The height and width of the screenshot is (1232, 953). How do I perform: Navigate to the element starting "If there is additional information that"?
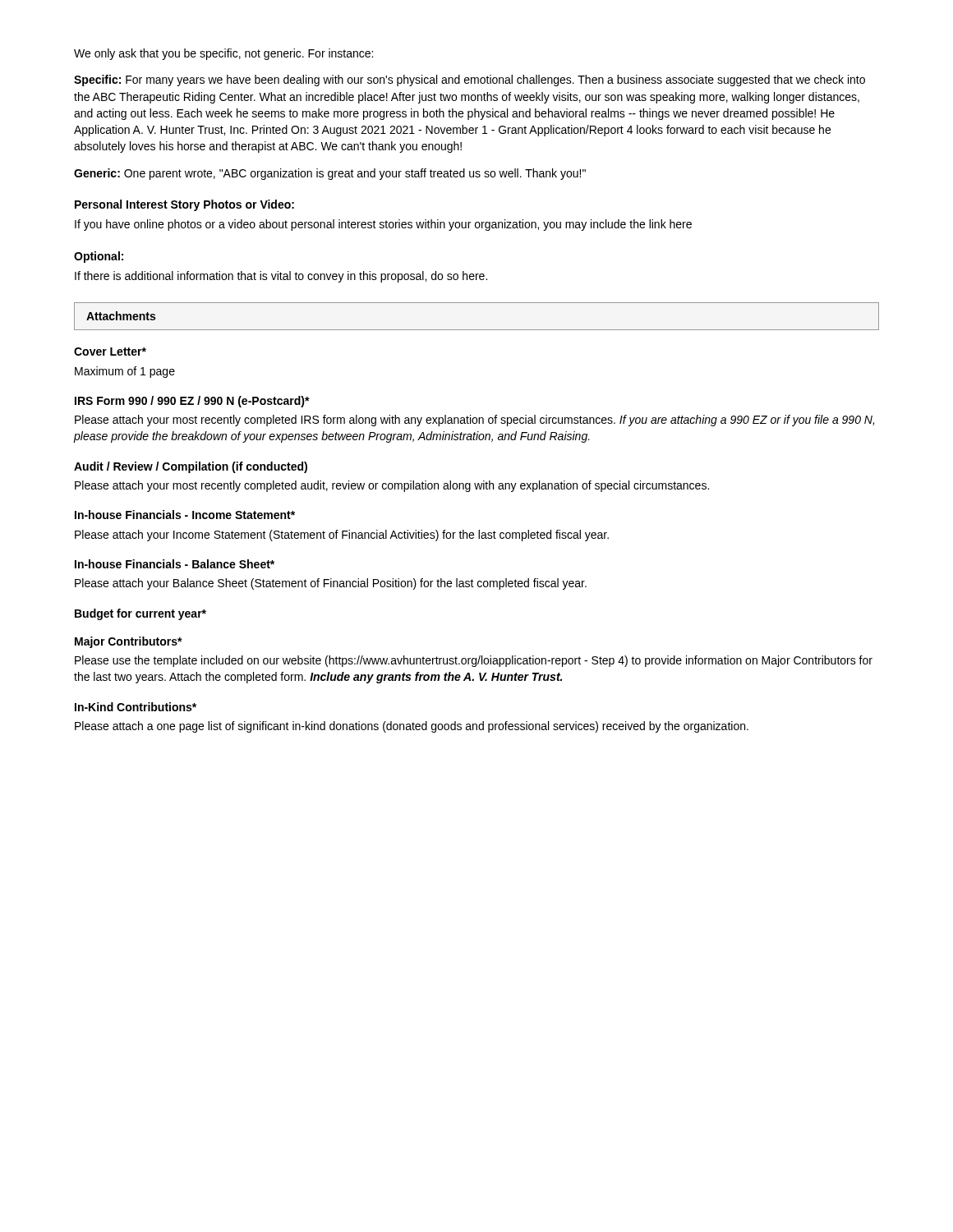tap(281, 276)
